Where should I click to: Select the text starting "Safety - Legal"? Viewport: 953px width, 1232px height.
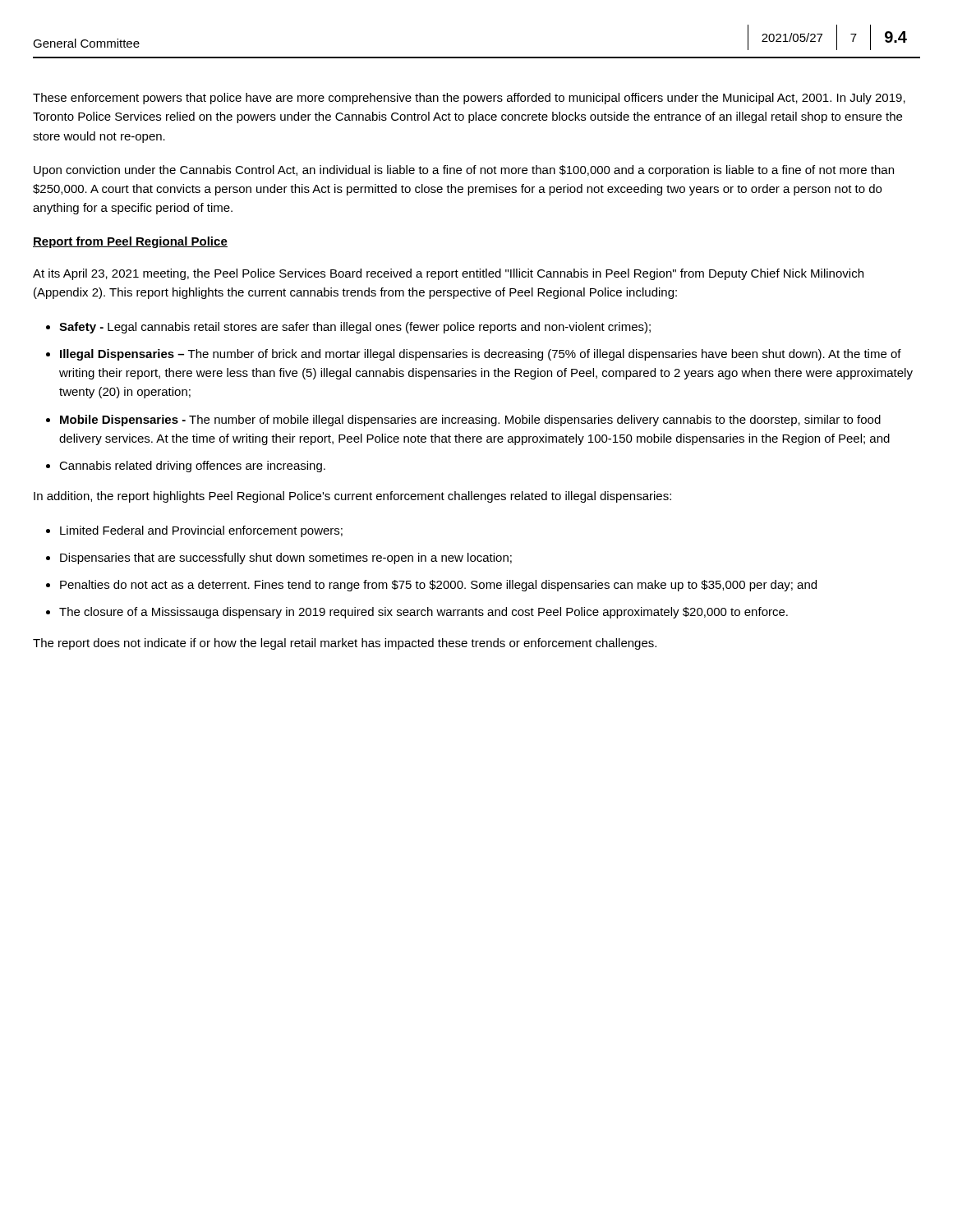click(x=355, y=326)
